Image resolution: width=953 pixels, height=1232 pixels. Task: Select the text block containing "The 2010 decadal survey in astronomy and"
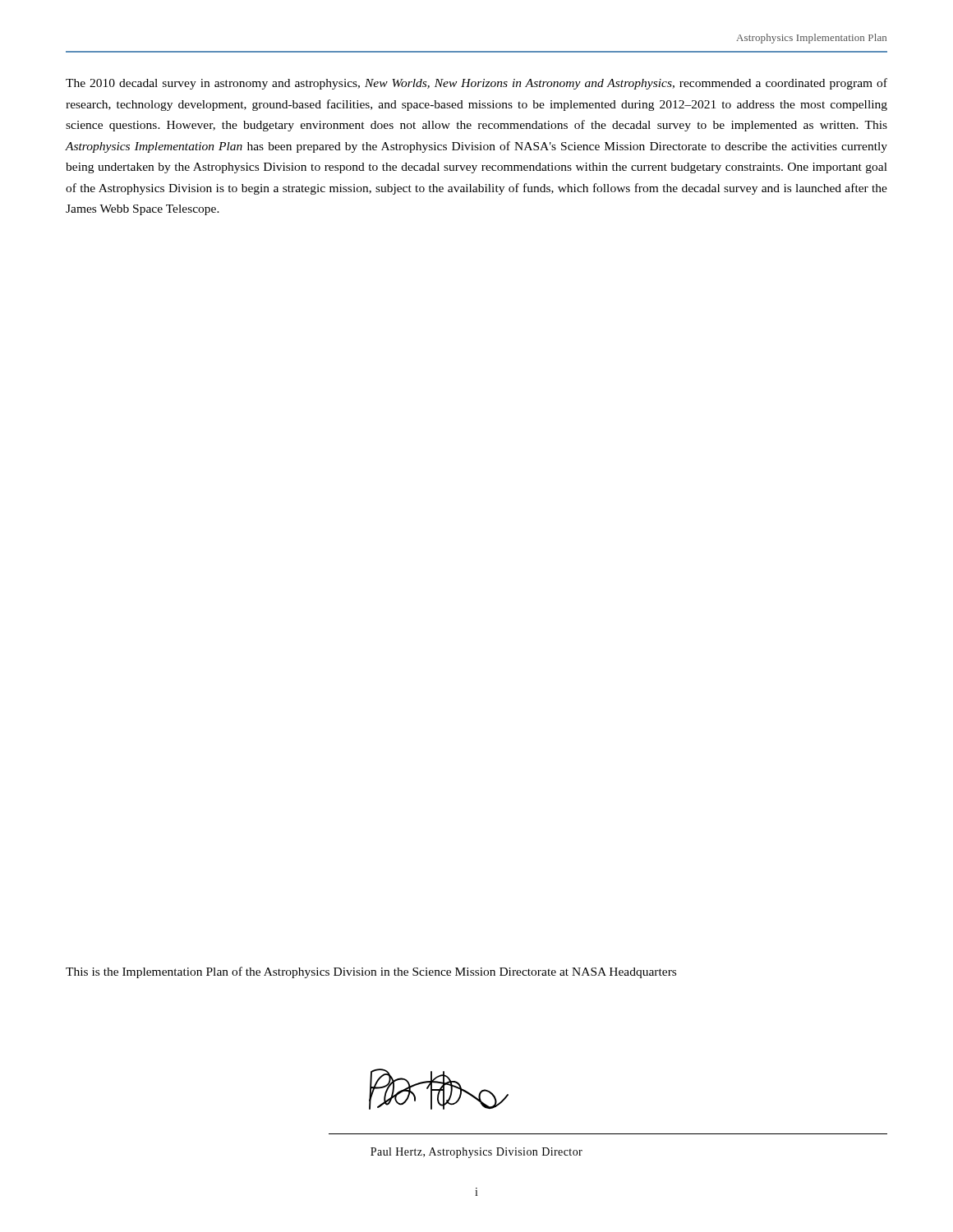coord(476,145)
